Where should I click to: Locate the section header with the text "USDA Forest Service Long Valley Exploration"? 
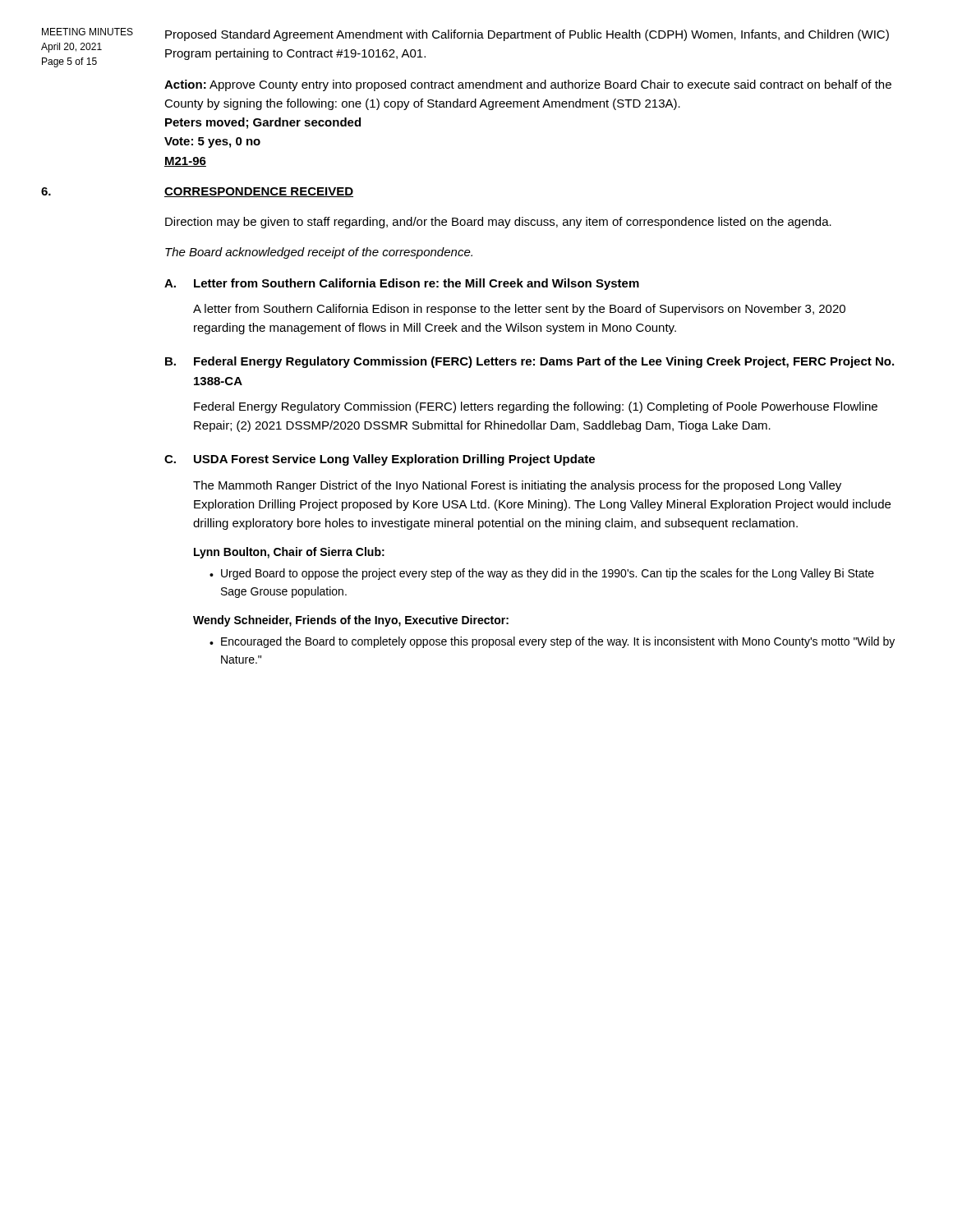394,459
